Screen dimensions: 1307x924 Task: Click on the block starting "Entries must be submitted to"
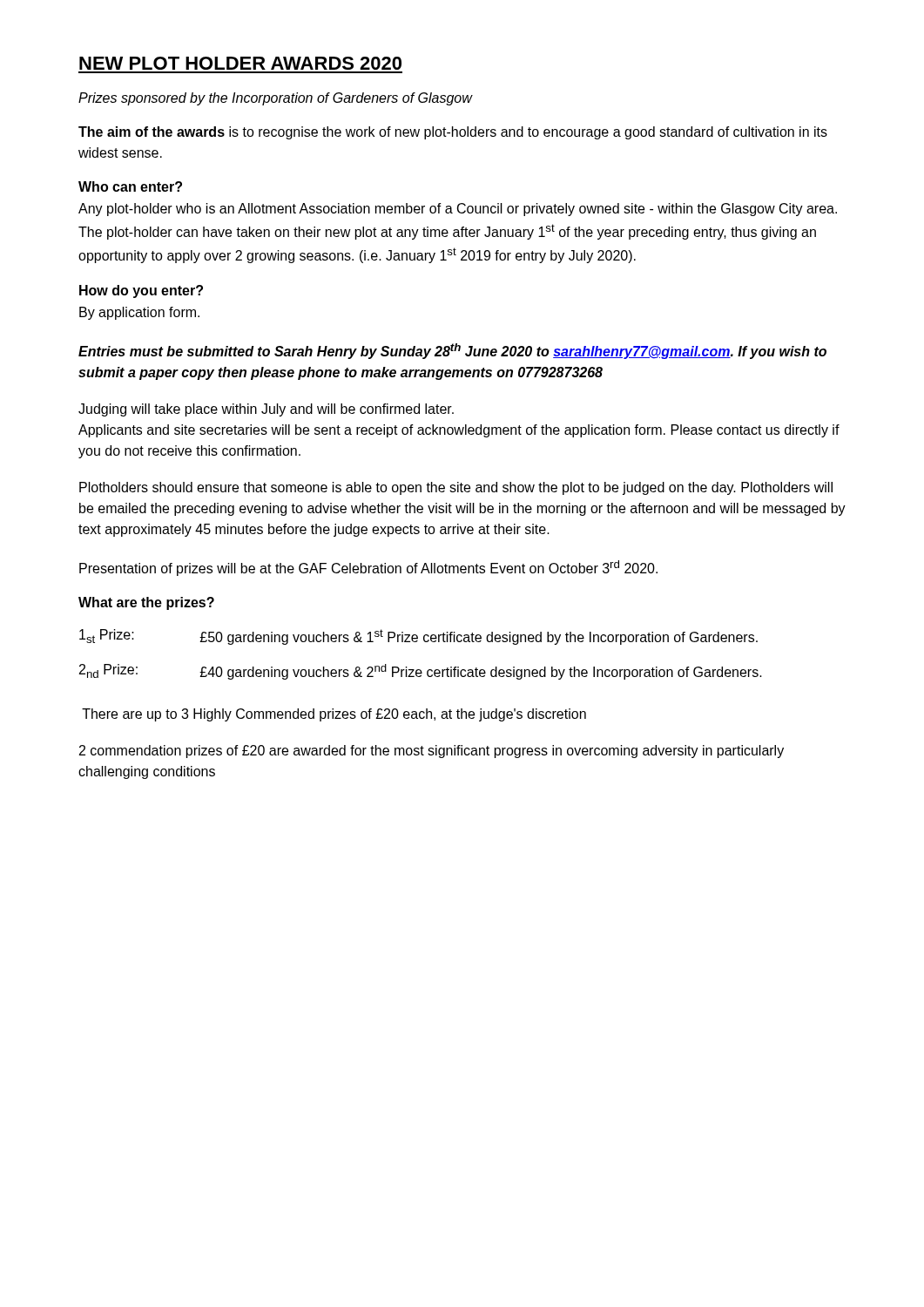click(x=462, y=361)
